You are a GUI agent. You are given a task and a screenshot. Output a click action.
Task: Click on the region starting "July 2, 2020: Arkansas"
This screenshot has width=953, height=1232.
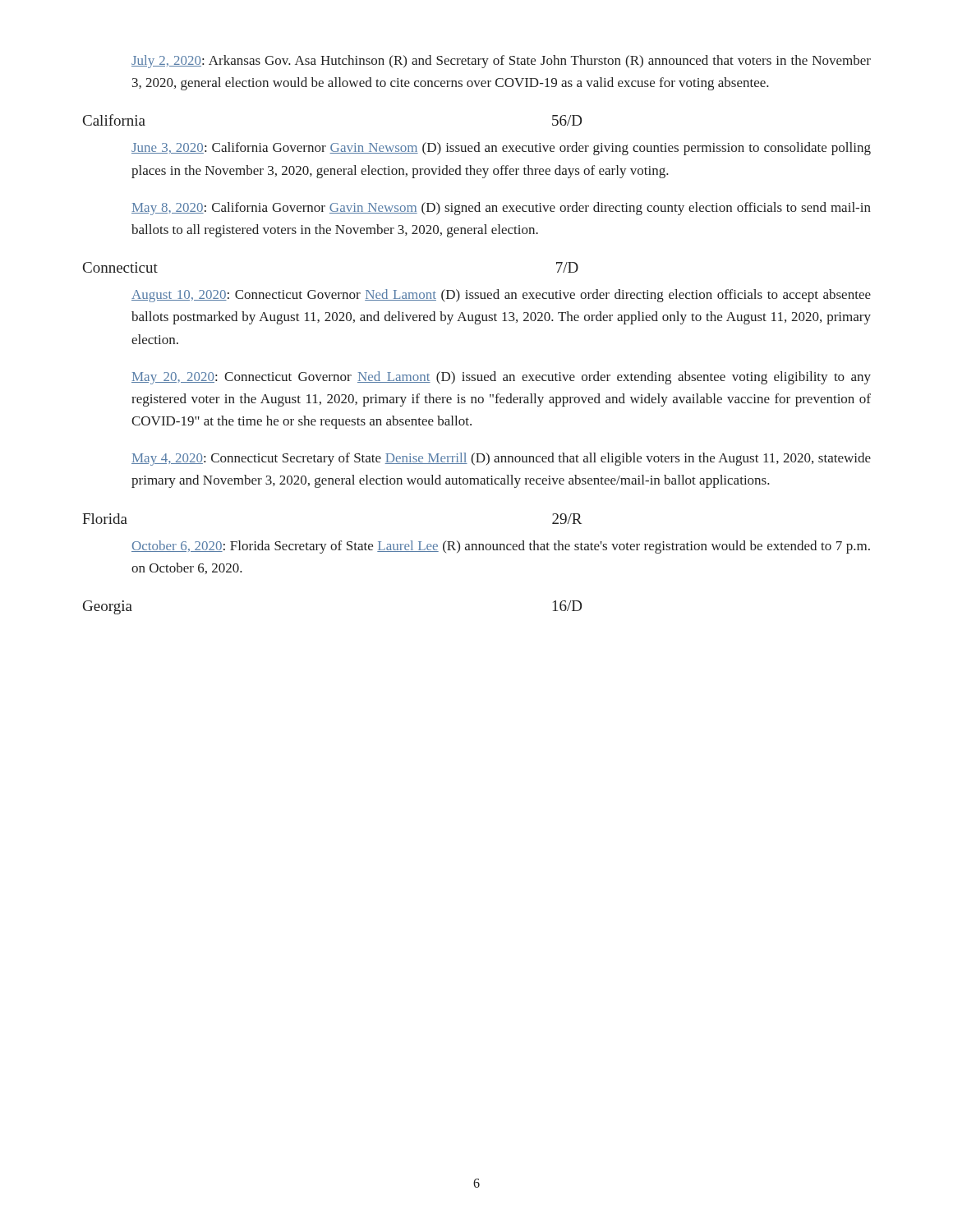click(501, 72)
